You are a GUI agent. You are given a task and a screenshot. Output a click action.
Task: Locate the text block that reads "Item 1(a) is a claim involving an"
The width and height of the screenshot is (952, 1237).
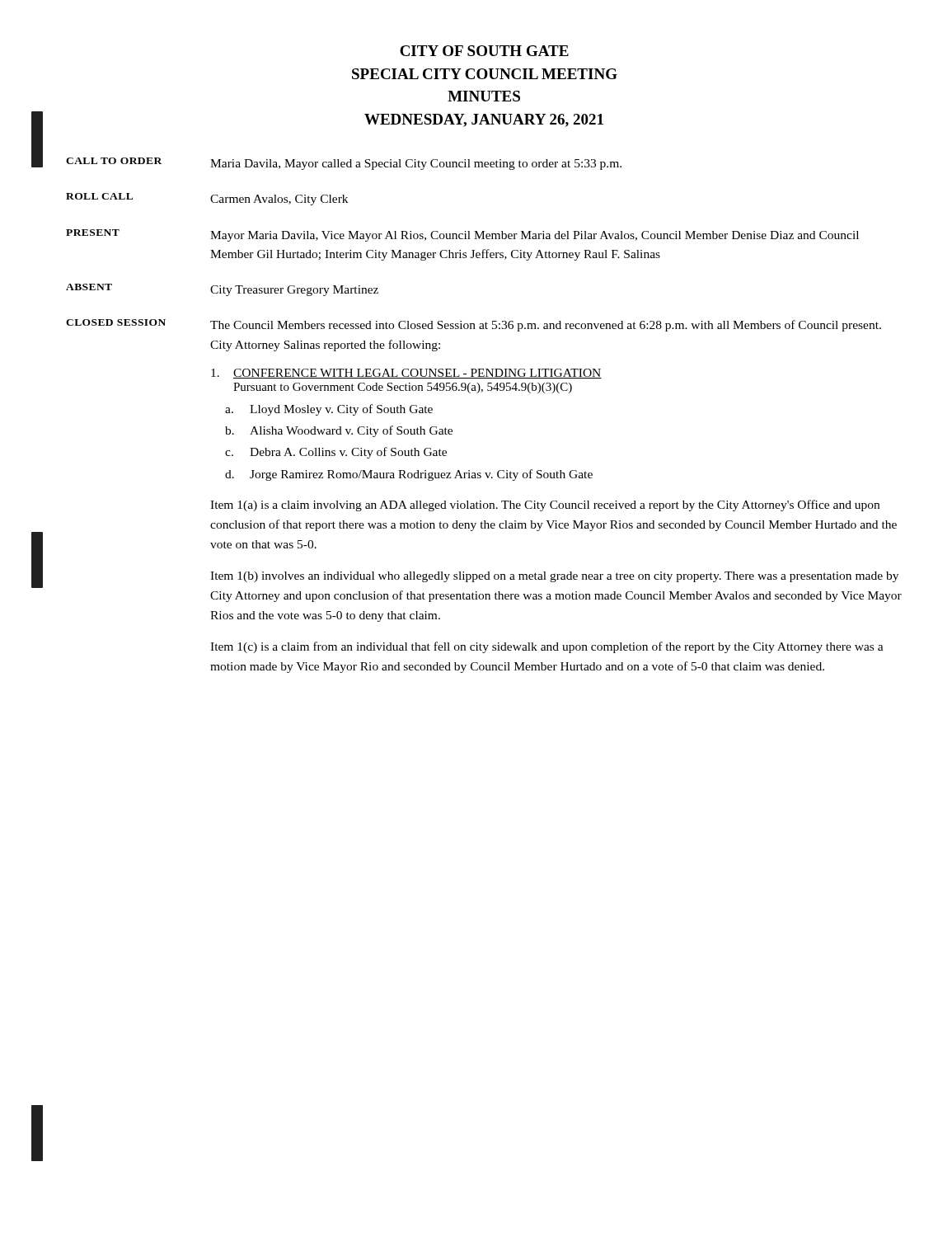[x=554, y=524]
